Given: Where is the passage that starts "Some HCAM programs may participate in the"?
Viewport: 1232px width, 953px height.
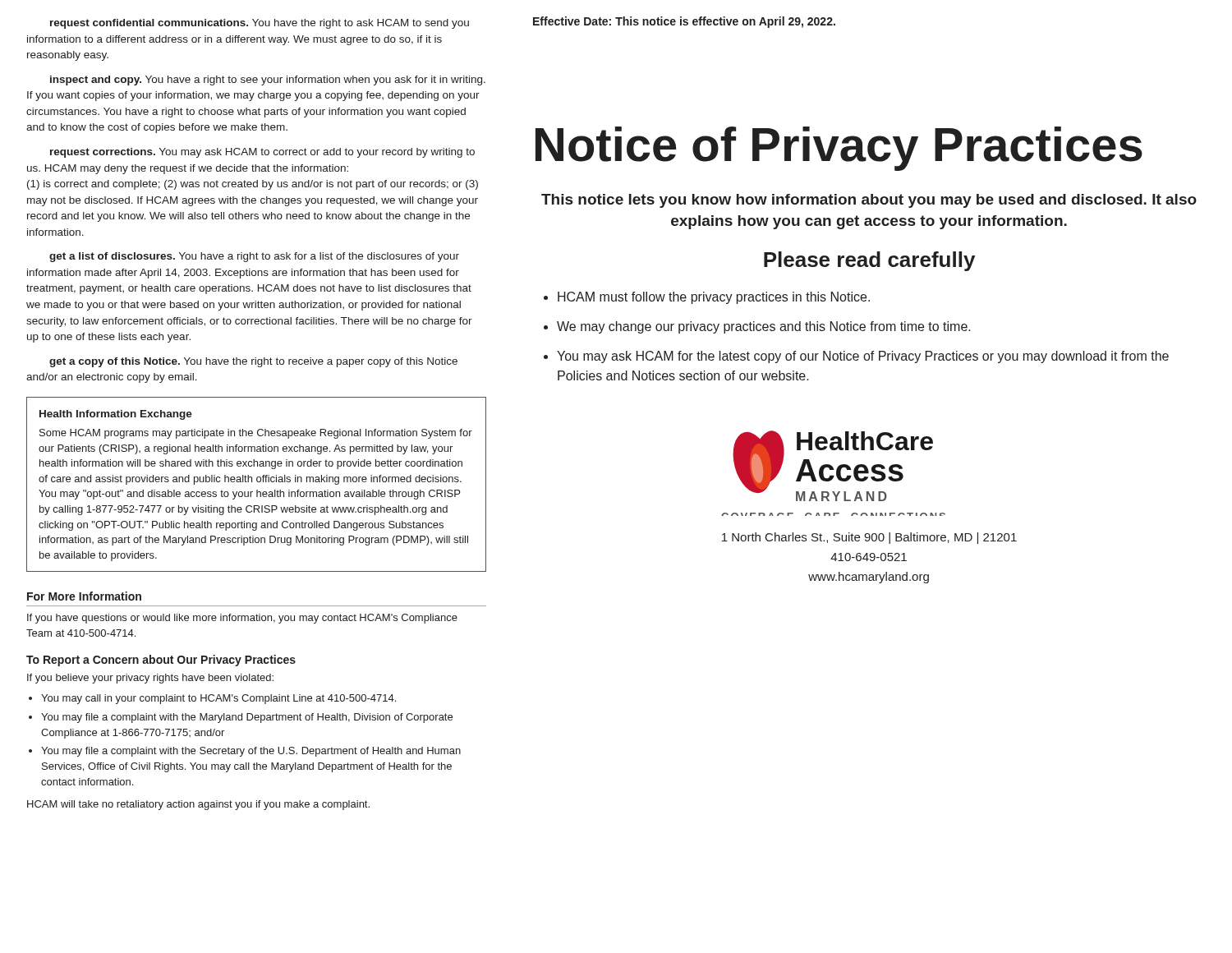Looking at the screenshot, I should click(255, 494).
